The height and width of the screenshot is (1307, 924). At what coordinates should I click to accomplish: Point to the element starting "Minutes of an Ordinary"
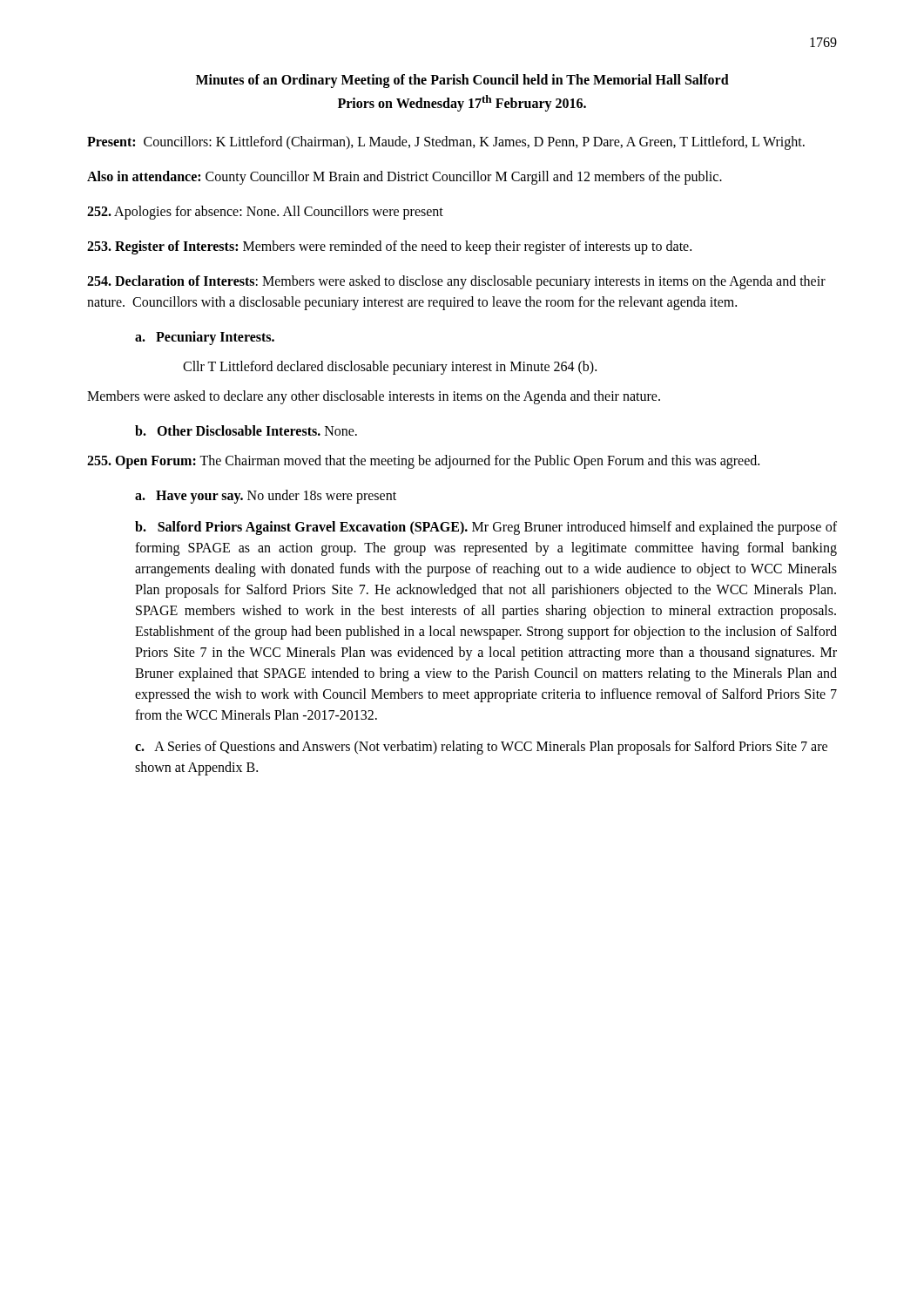pos(462,92)
